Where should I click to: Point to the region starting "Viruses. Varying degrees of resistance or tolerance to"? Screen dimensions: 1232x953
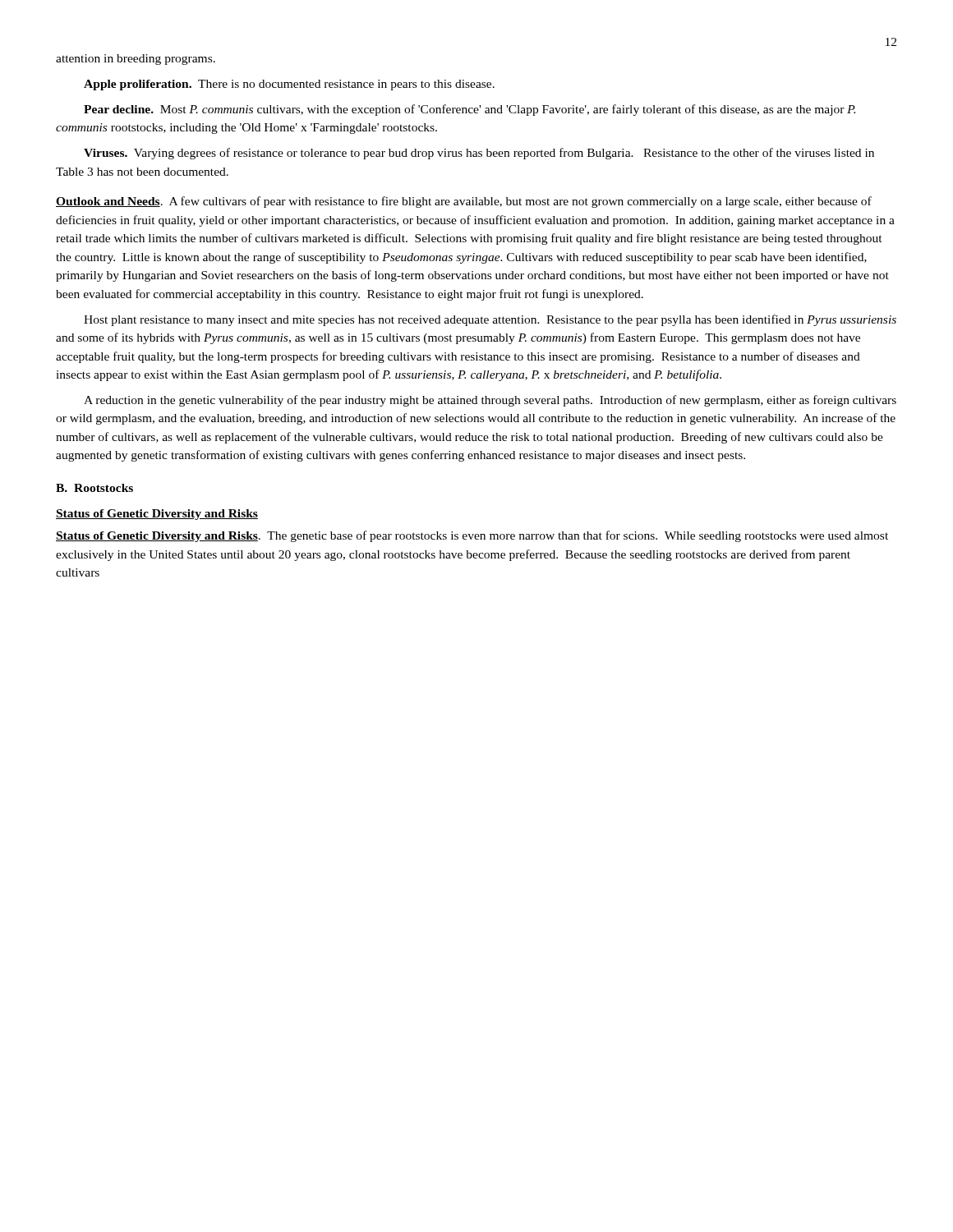tap(476, 163)
